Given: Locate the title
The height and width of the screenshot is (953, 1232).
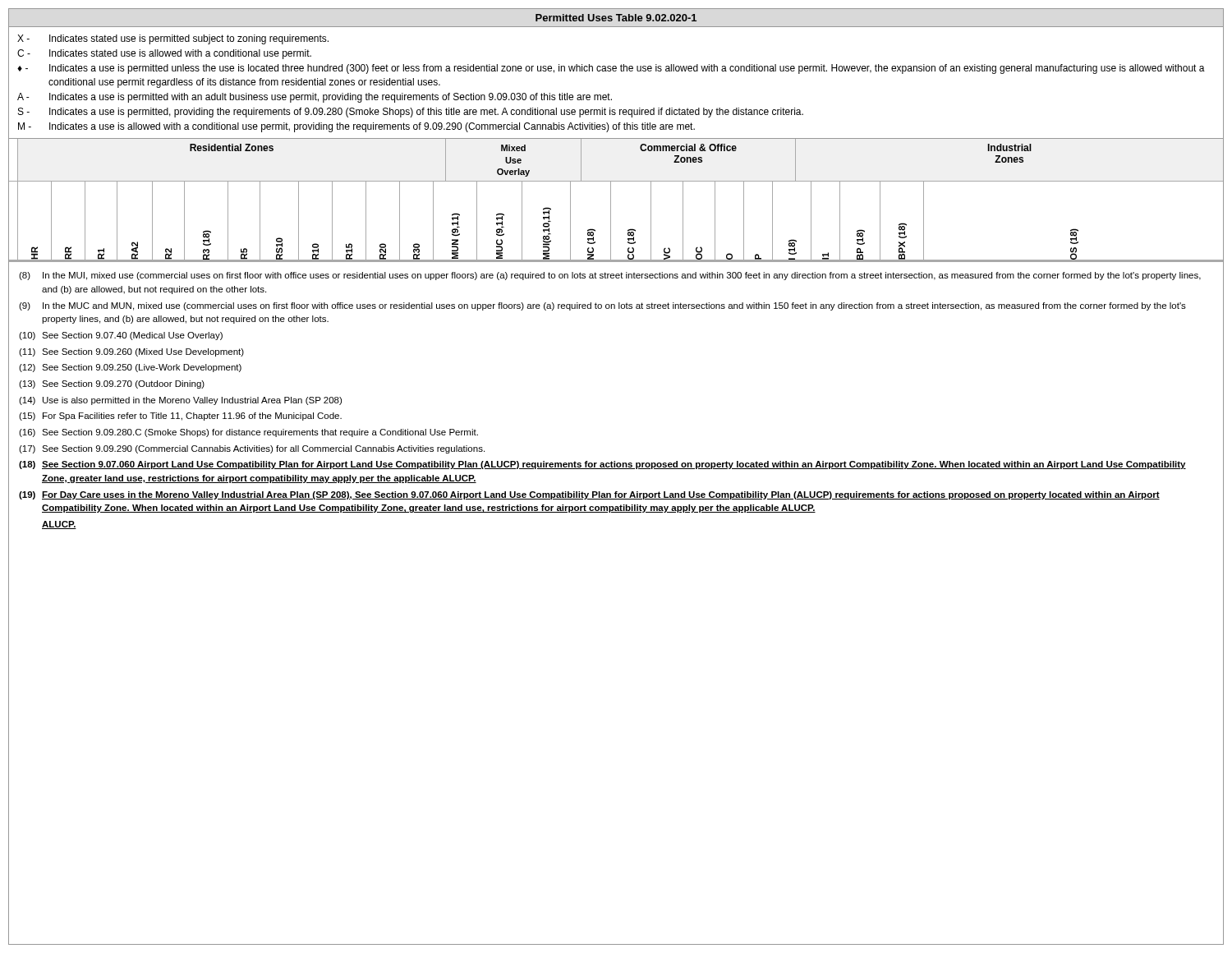Looking at the screenshot, I should click(x=616, y=18).
